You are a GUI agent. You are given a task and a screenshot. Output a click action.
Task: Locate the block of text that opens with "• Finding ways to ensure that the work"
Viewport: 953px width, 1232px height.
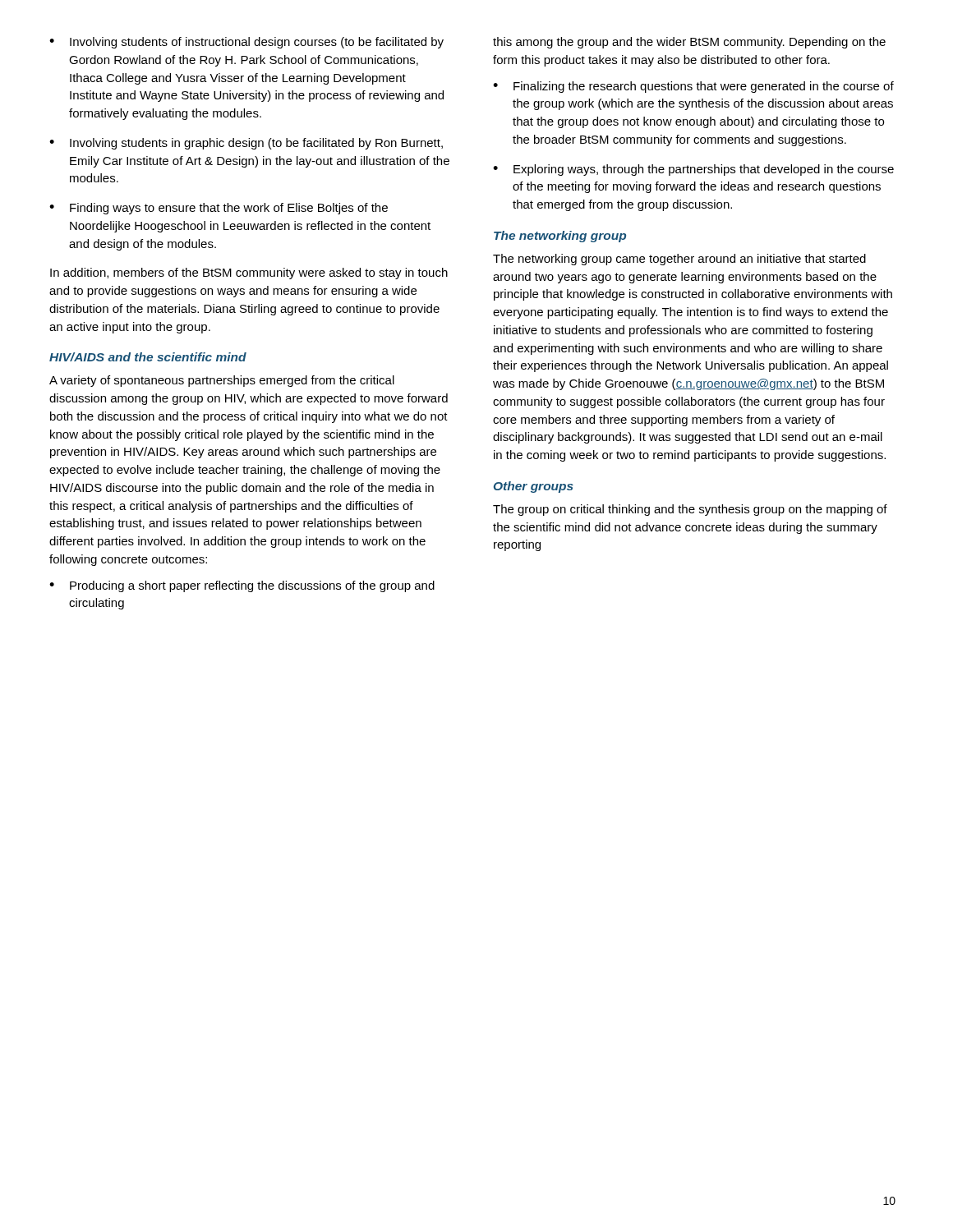[251, 226]
